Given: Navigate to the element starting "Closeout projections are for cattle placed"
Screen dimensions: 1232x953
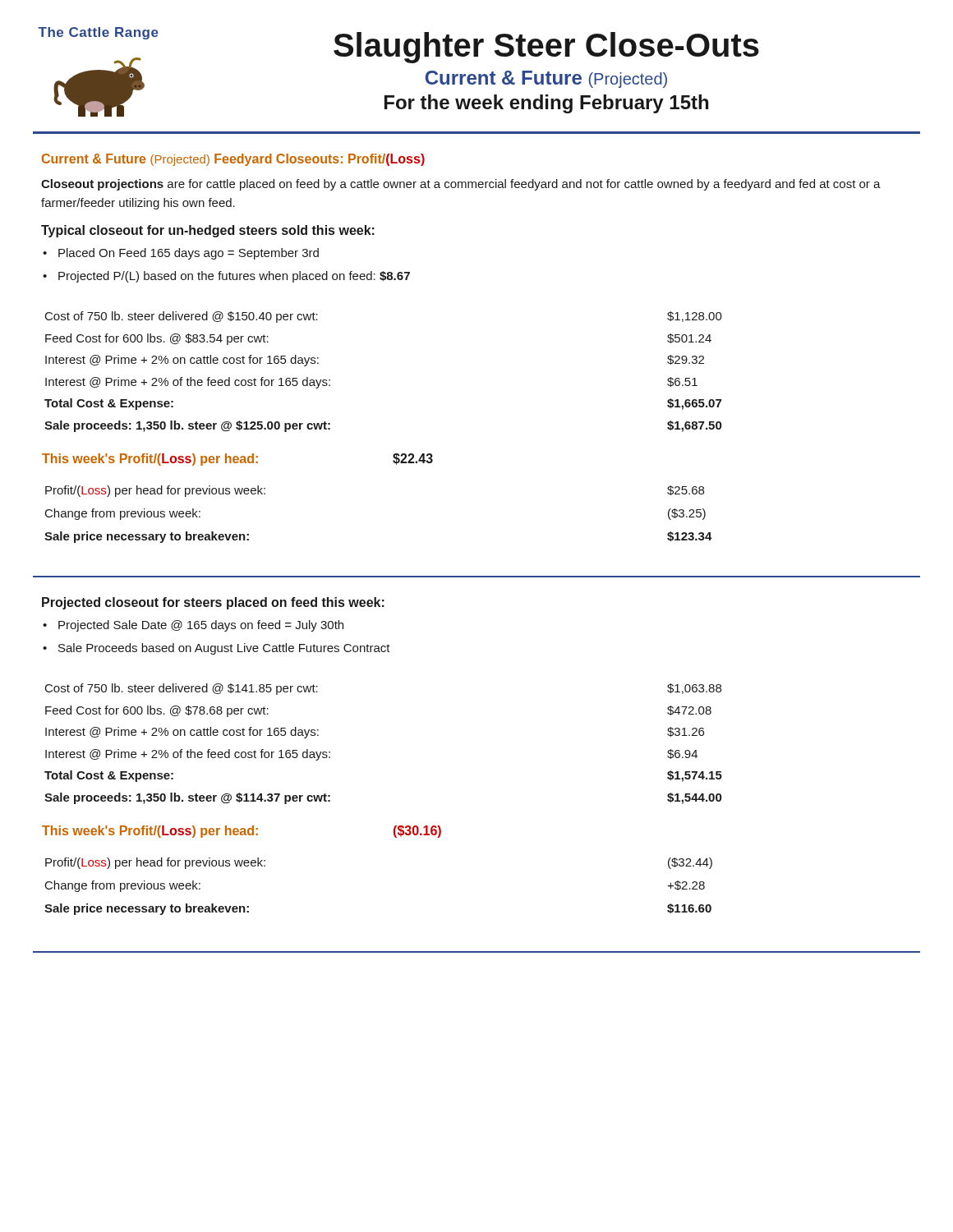Looking at the screenshot, I should [x=461, y=193].
